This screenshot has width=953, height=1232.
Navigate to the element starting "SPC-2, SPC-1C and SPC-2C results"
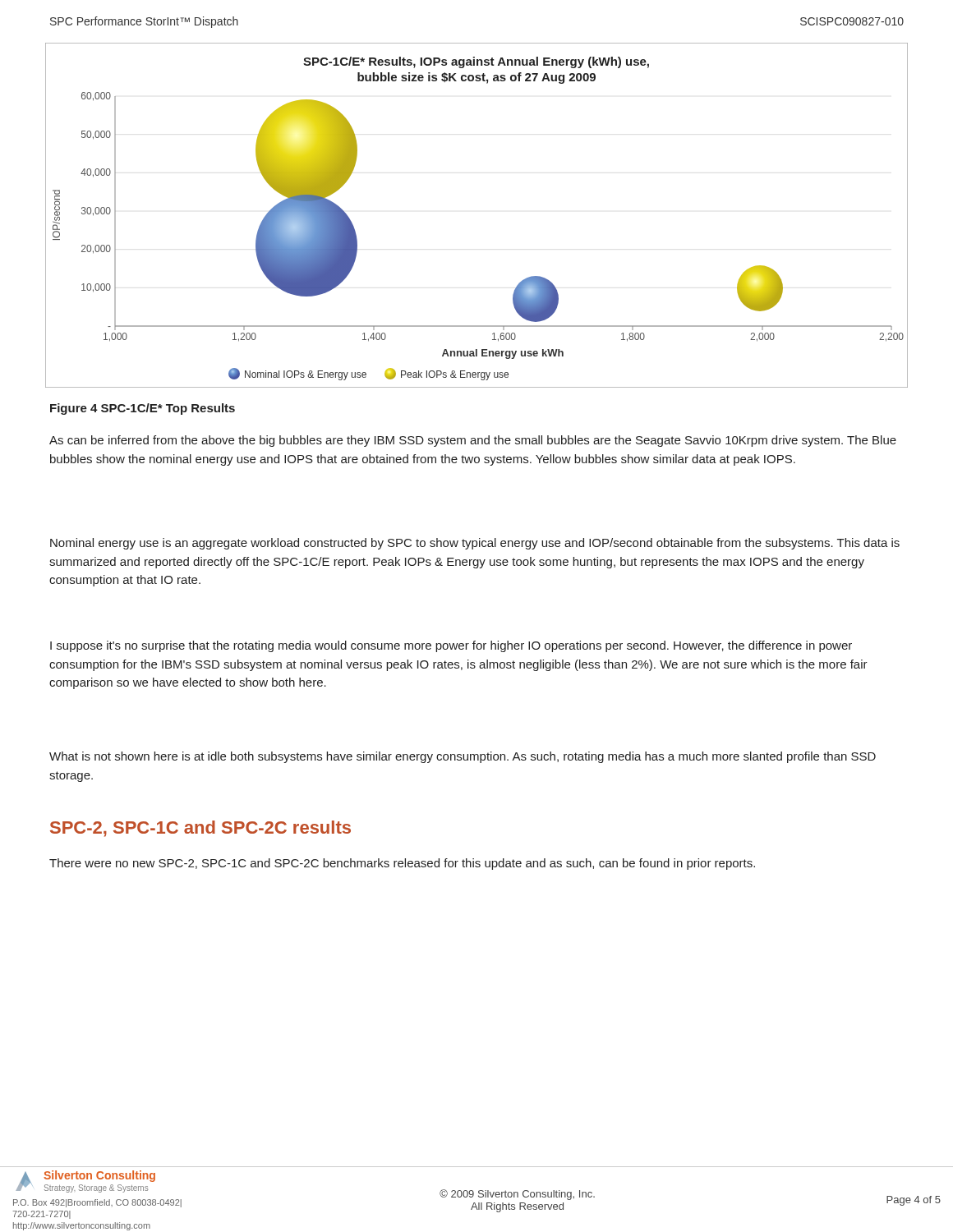[x=200, y=827]
